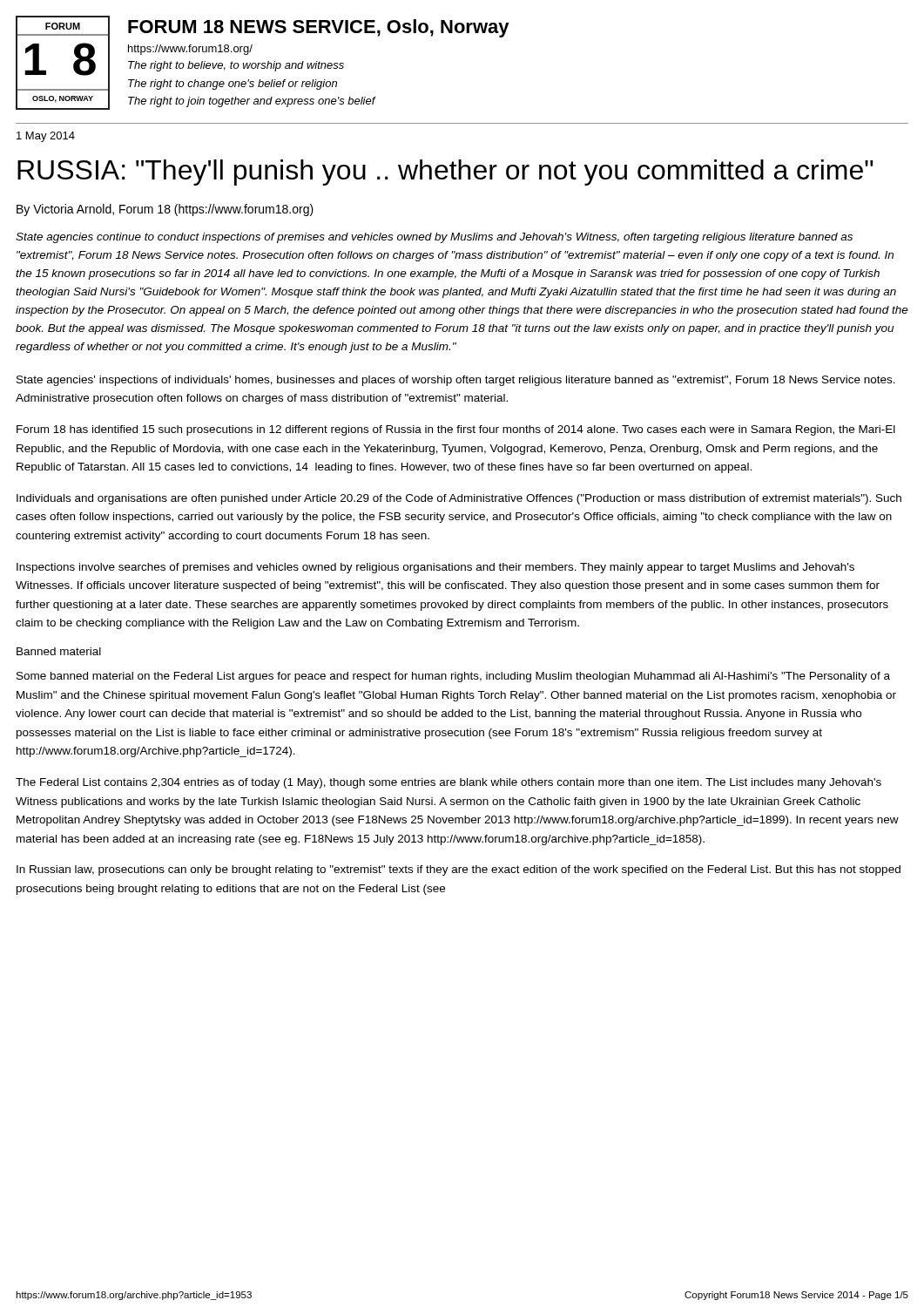This screenshot has width=924, height=1307.
Task: Click on the region starting "Inspections involve searches of premises and vehicles owned"
Action: (x=452, y=595)
